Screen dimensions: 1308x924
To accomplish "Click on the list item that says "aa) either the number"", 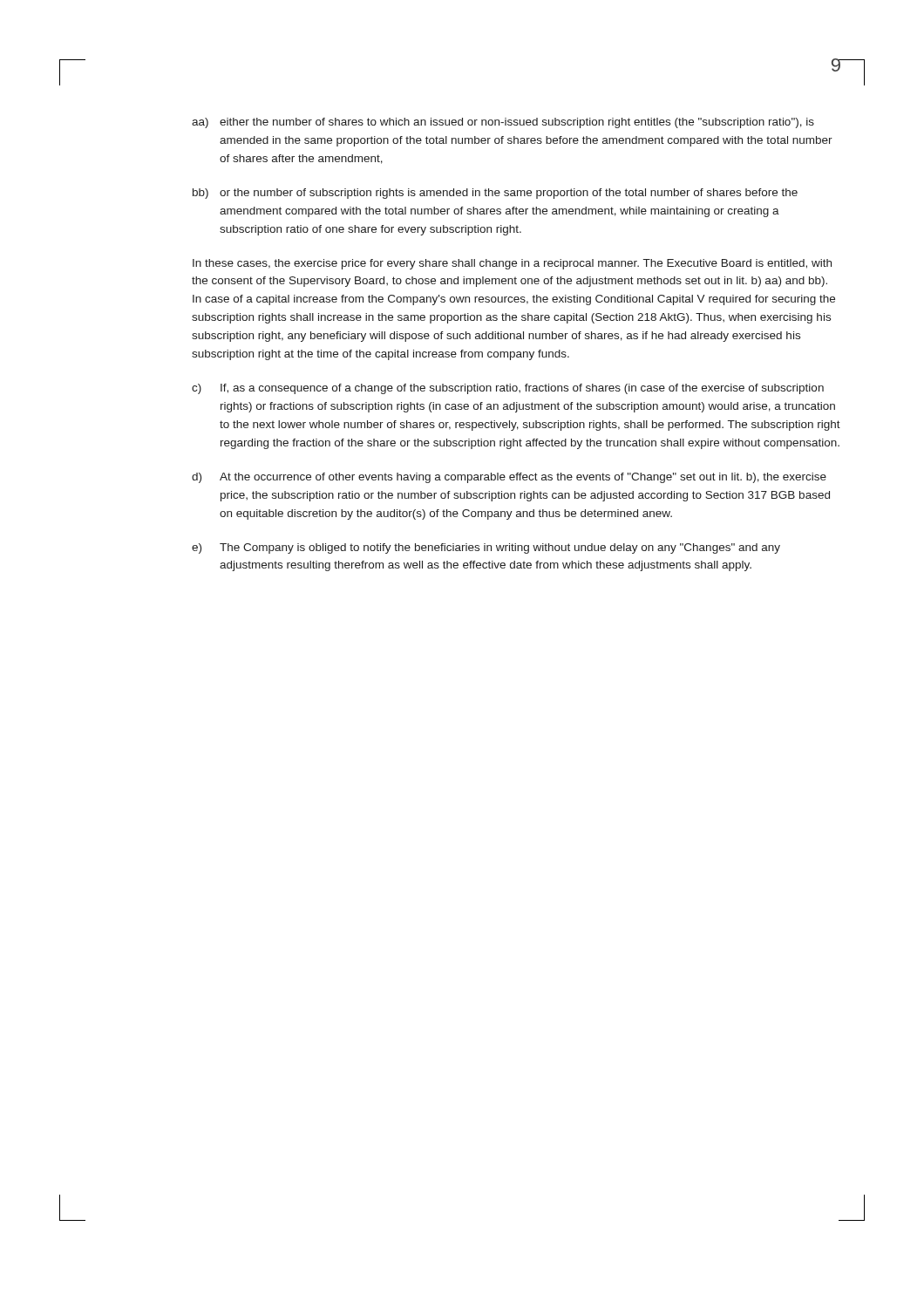I will pyautogui.click(x=516, y=141).
